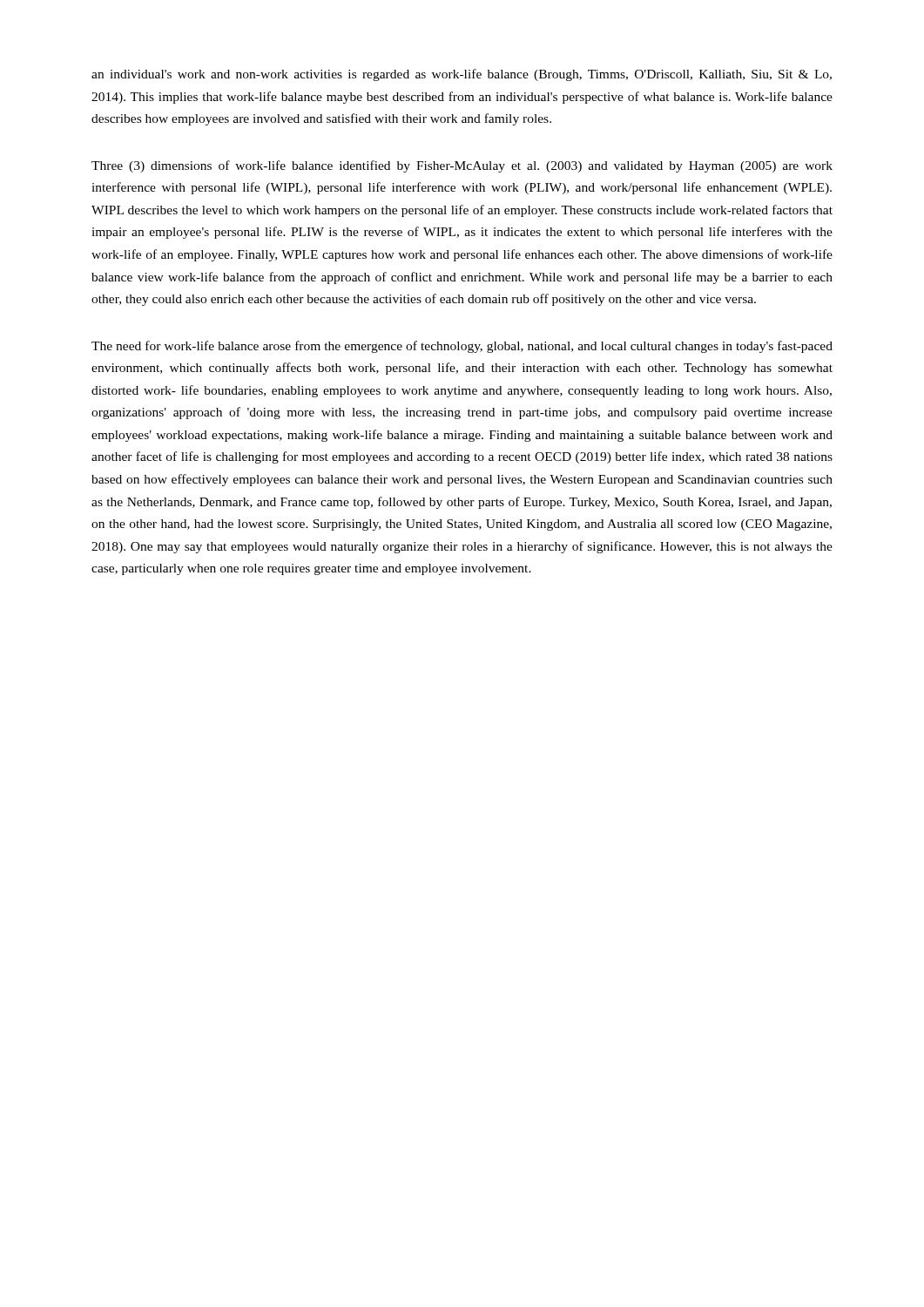Click on the text block with the text "Three (3) dimensions of"
The image size is (924, 1307).
[462, 232]
